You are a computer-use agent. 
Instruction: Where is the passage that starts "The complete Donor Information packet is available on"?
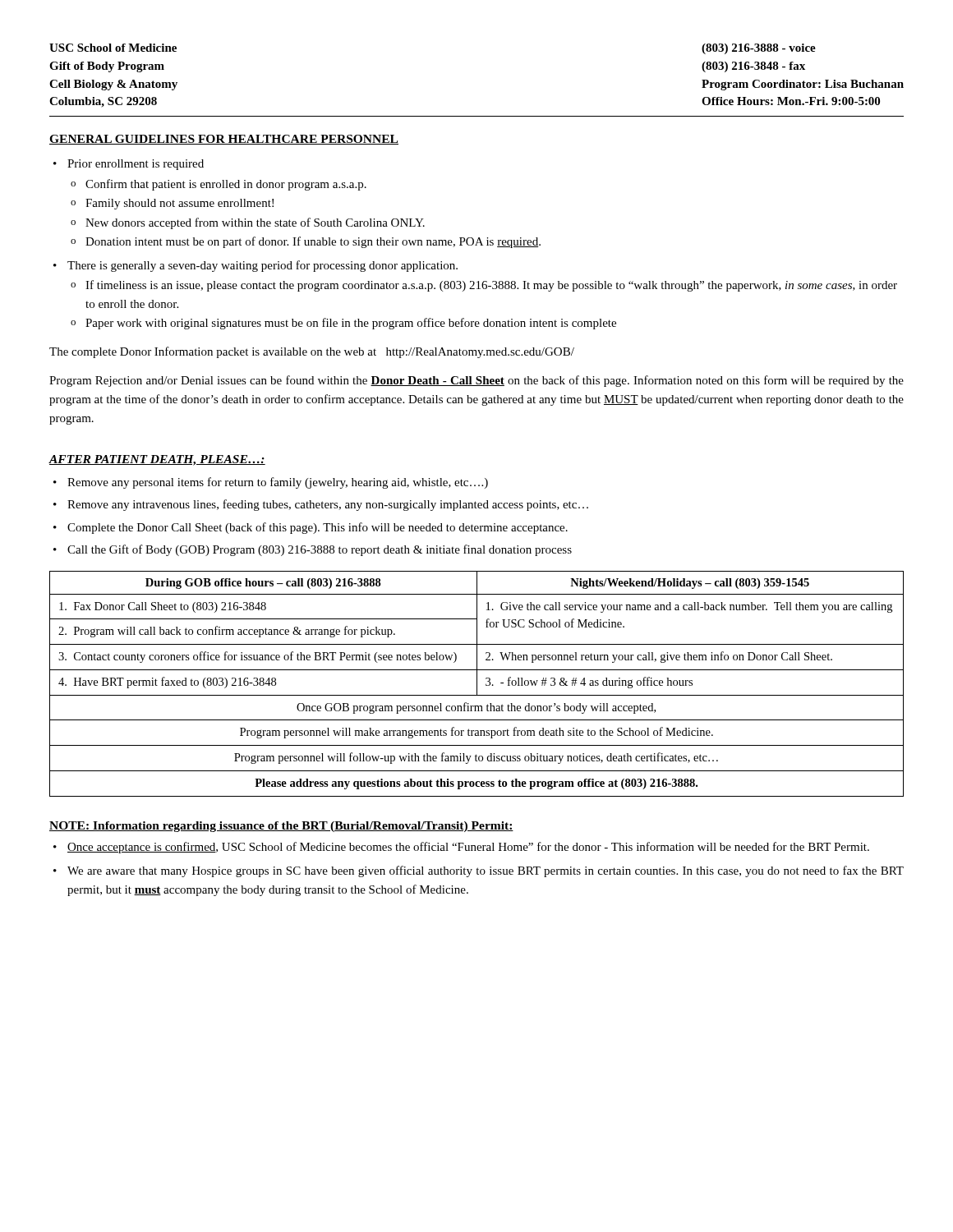click(x=476, y=352)
